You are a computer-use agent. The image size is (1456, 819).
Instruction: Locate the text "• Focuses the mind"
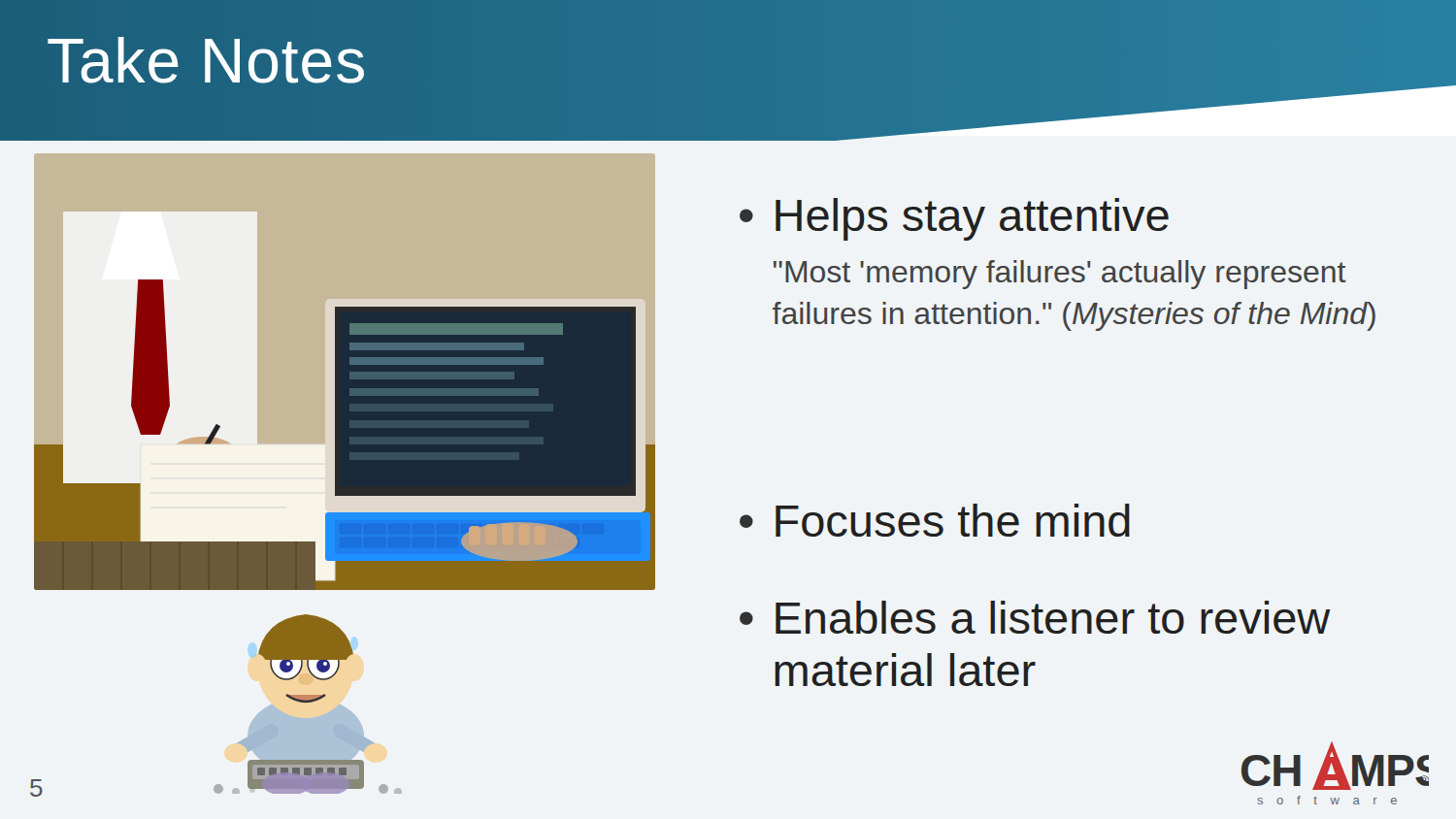point(935,521)
